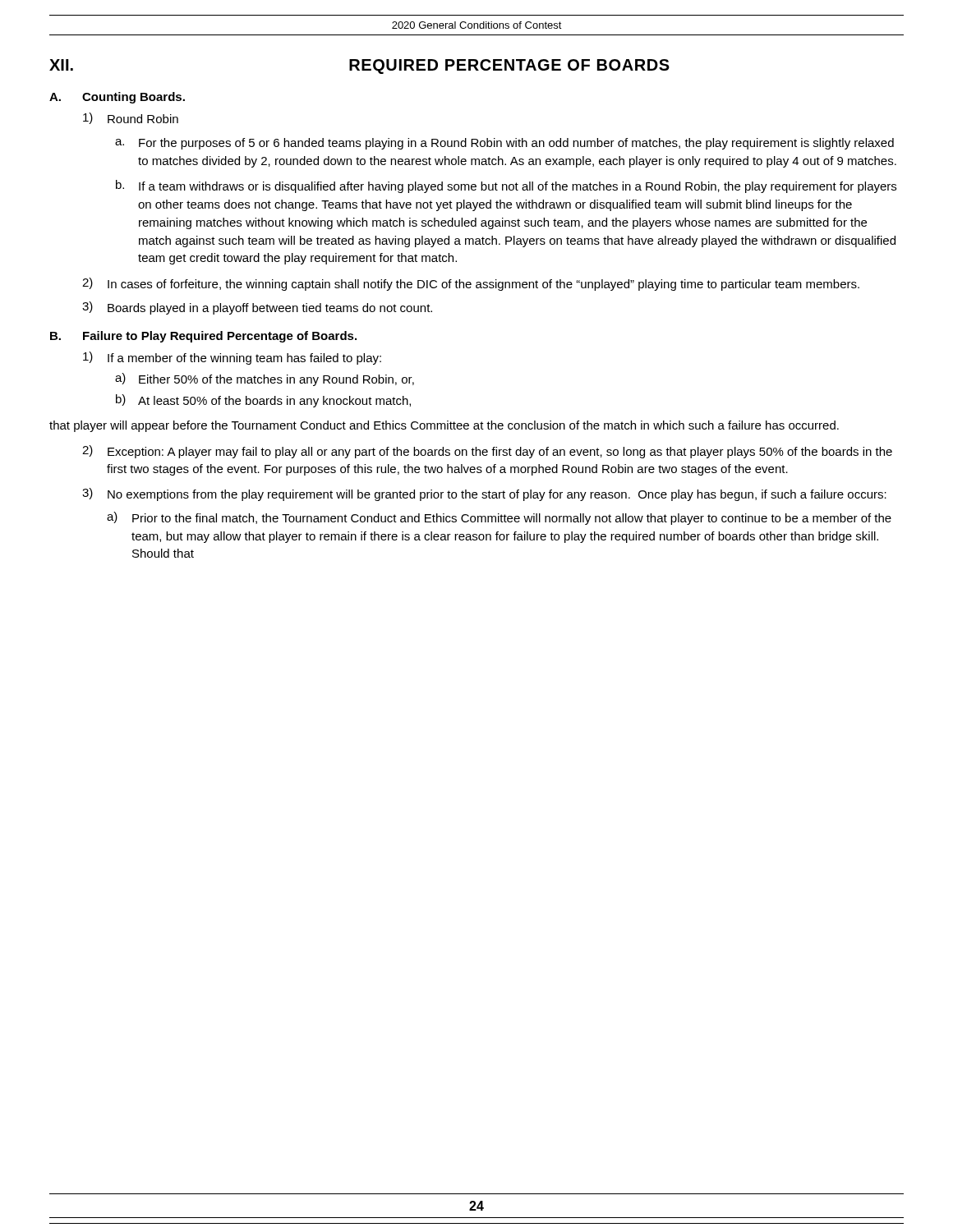The height and width of the screenshot is (1232, 953).
Task: Navigate to the element starting "a) Either 50%"
Action: (x=265, y=380)
